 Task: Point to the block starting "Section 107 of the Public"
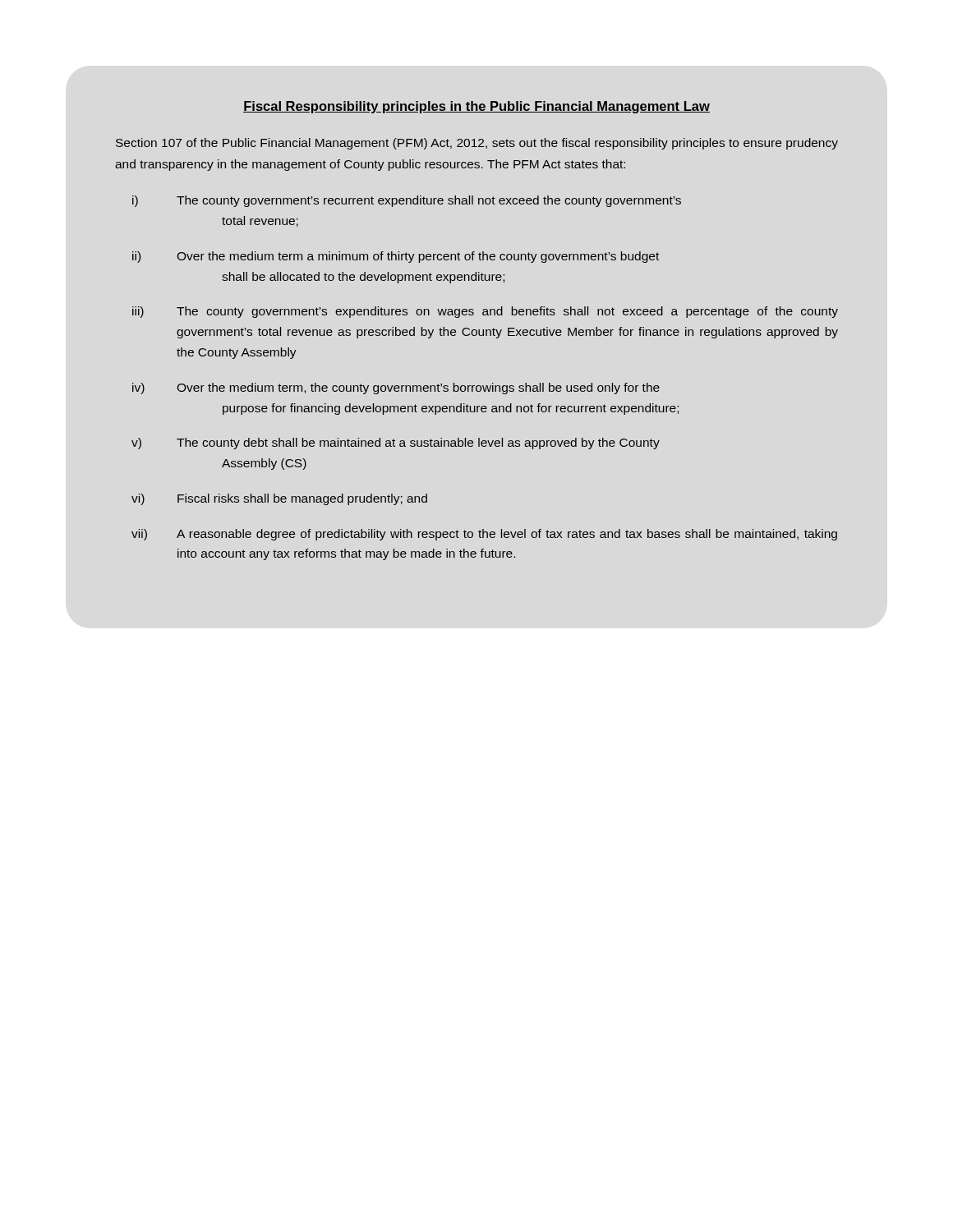pyautogui.click(x=476, y=153)
